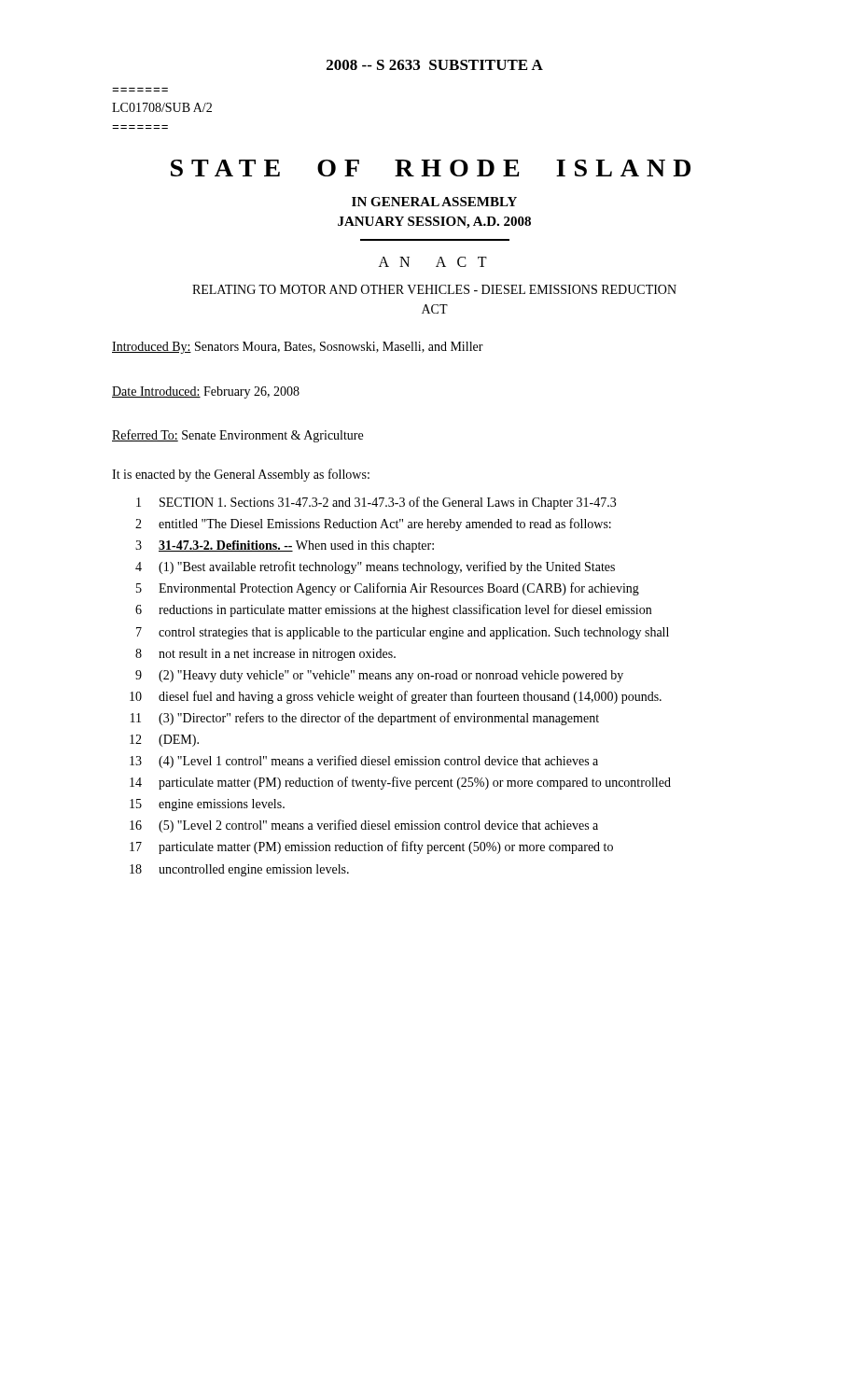The image size is (850, 1400).
Task: Click on the block starting "12 (DEM)."
Action: [x=164, y=741]
